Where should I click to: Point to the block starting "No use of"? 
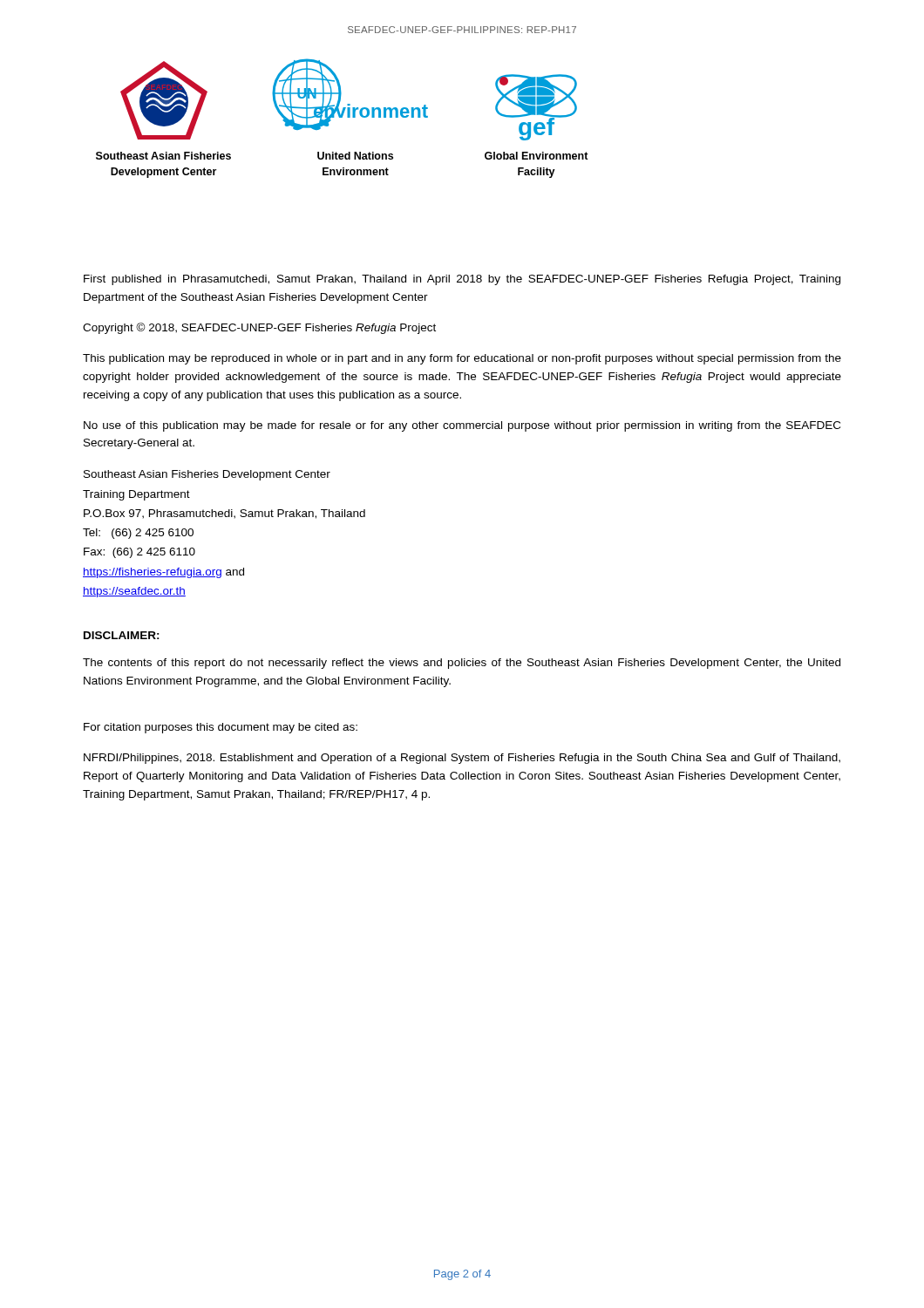[462, 434]
